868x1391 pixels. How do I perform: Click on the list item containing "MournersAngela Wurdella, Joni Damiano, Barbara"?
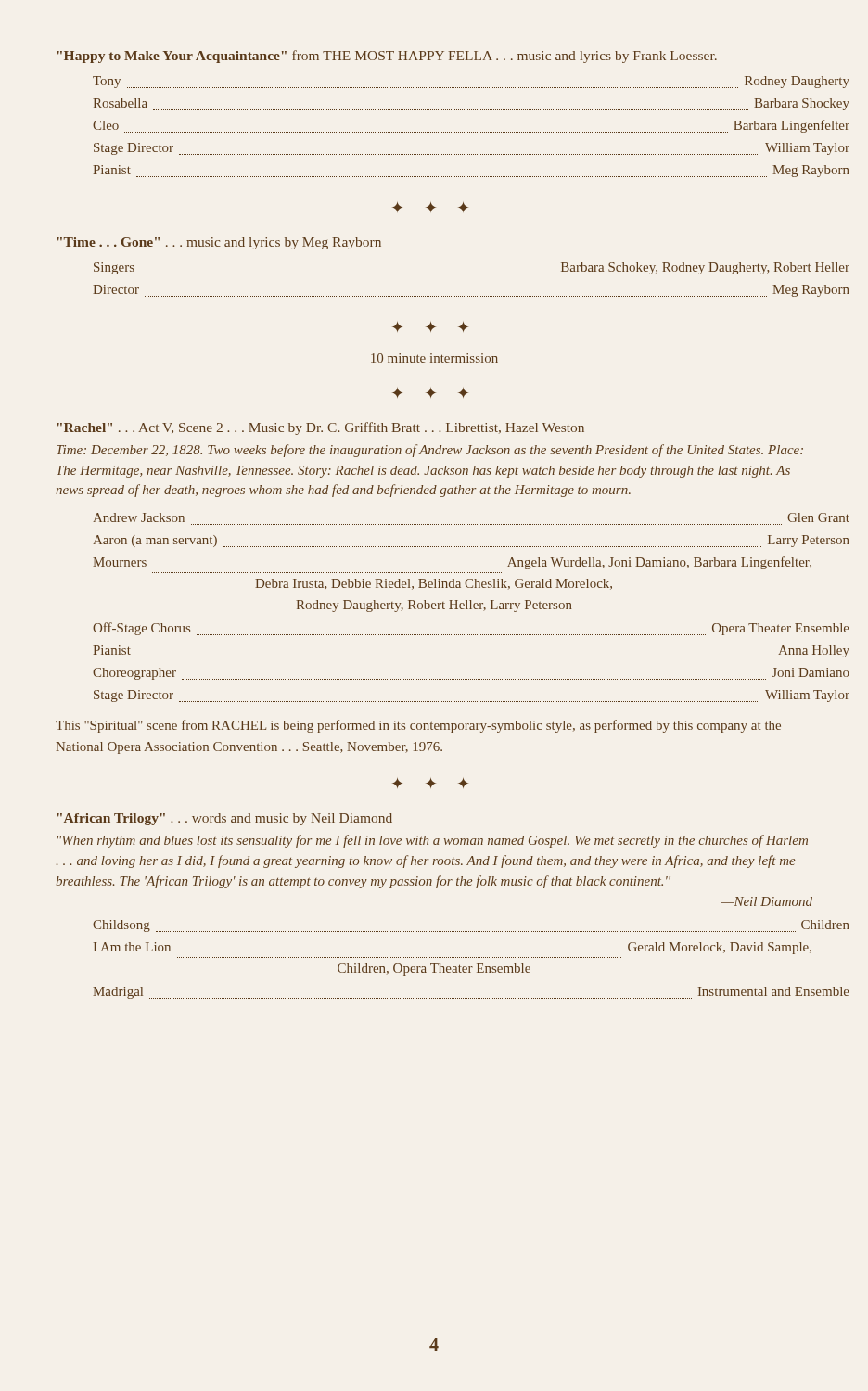[434, 562]
